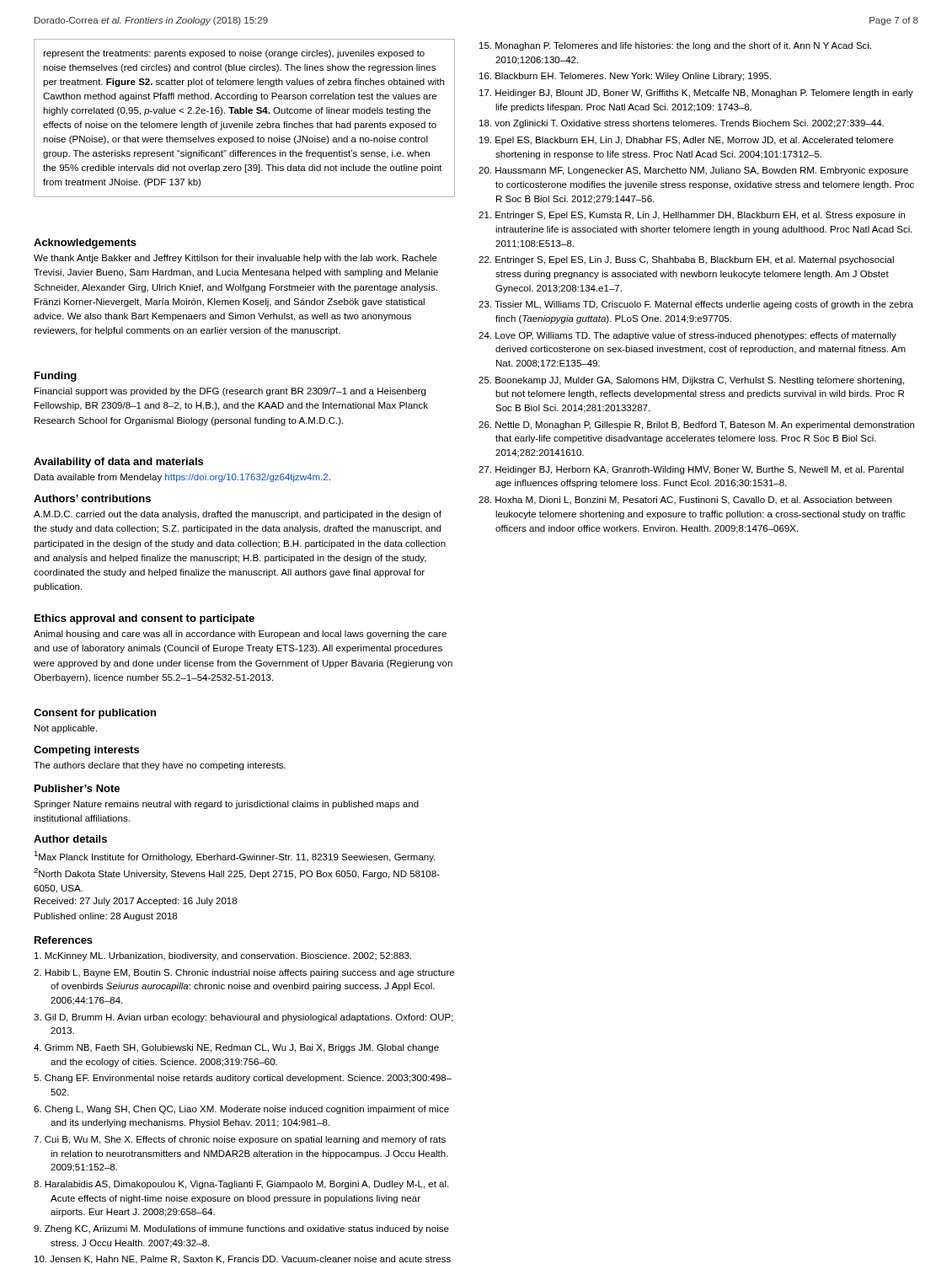Screen dimensions: 1264x952
Task: Select the list item with the text "7. Cui B, Wu M,"
Action: (x=241, y=1153)
